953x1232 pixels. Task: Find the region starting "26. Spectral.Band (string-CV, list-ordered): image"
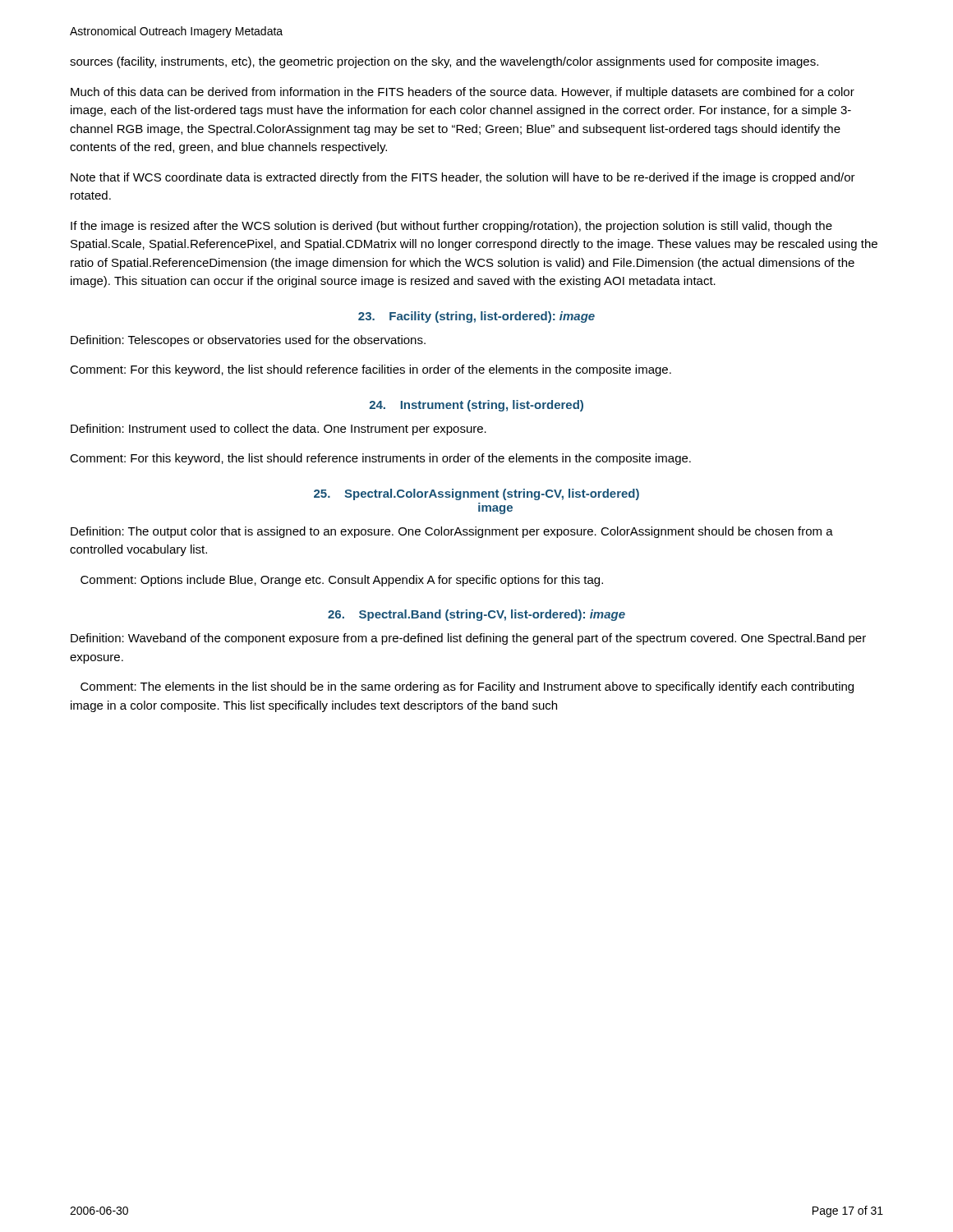[476, 614]
